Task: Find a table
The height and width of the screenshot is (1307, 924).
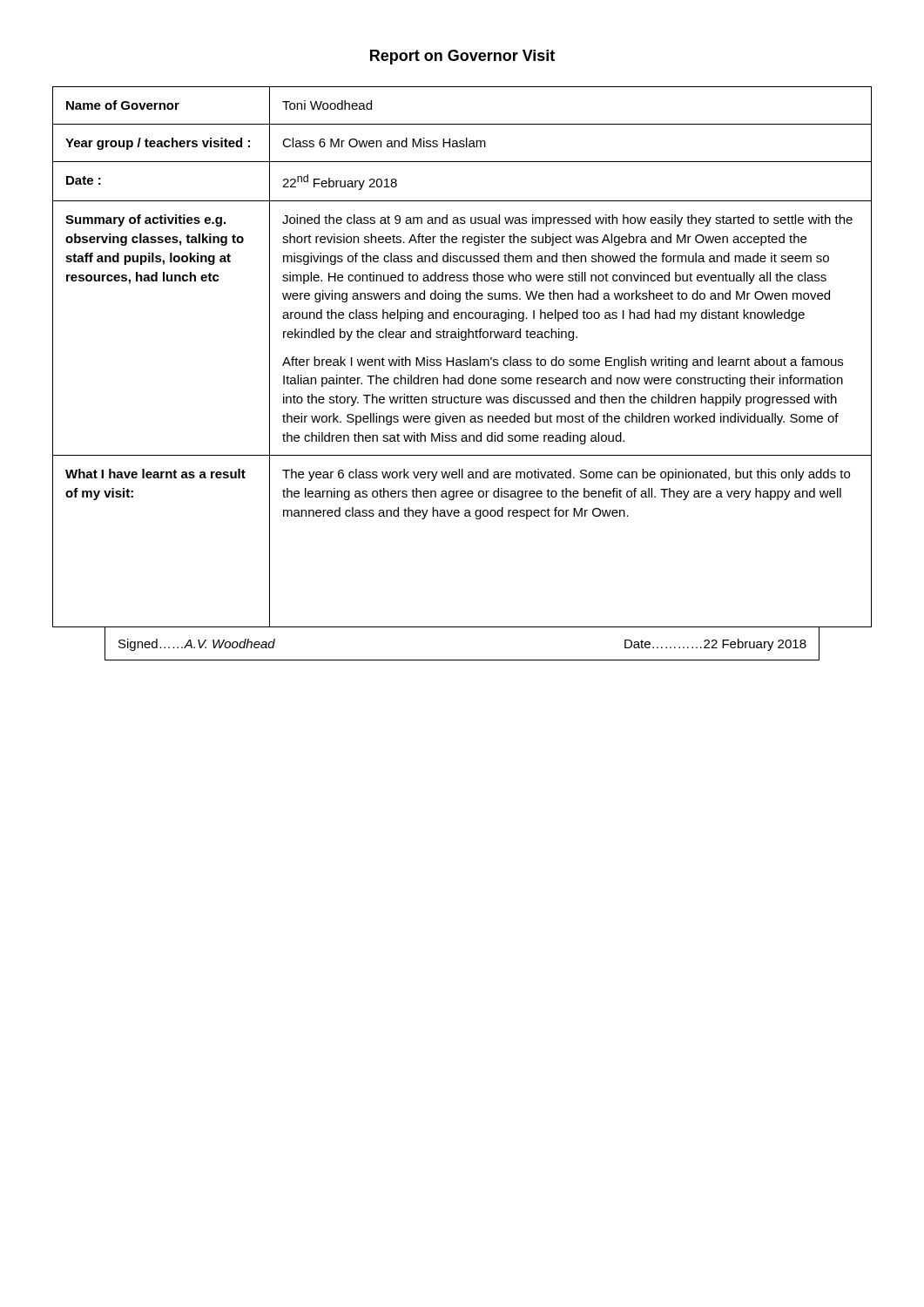Action: [462, 373]
